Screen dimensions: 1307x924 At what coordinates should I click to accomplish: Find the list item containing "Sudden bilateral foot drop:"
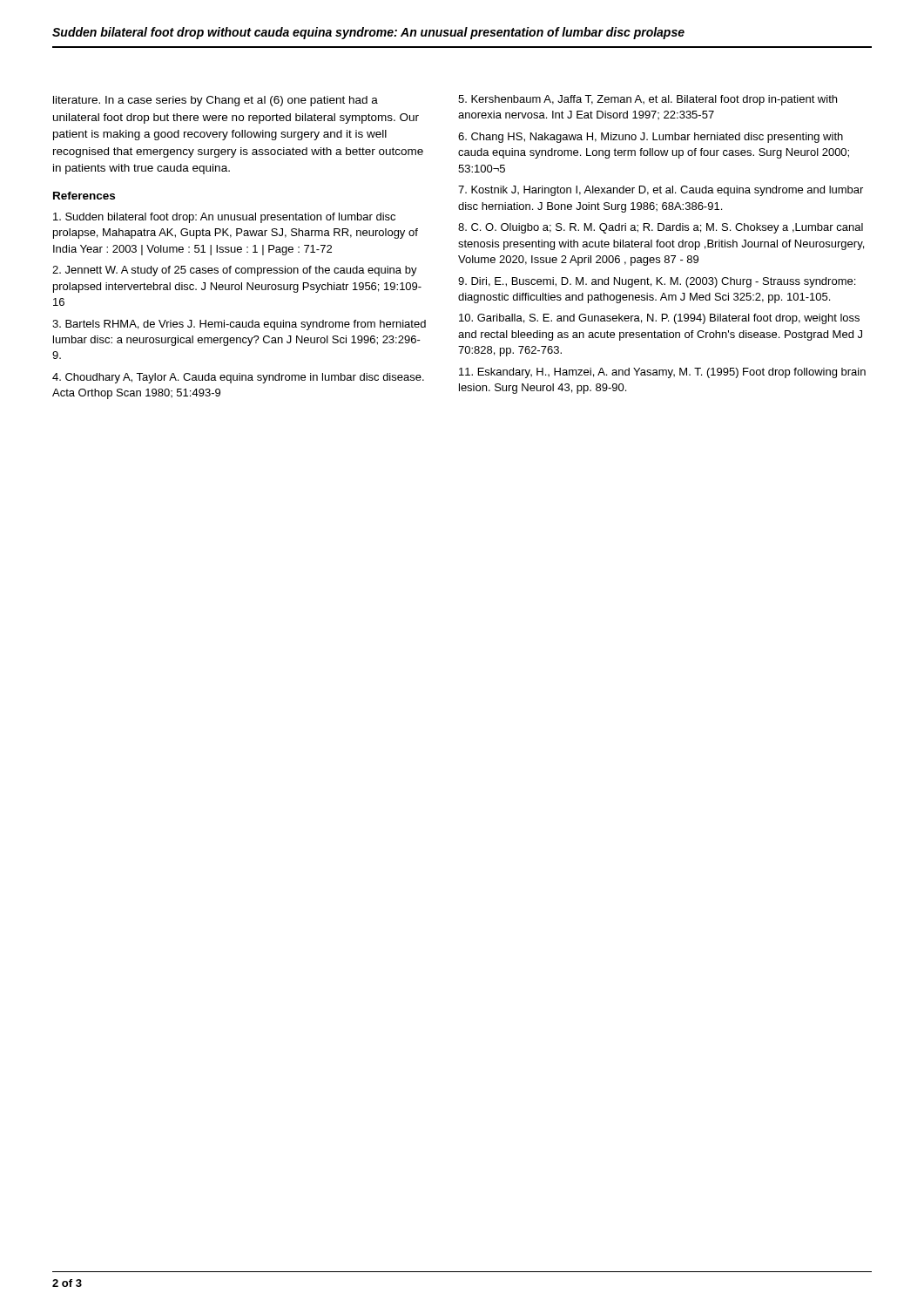pyautogui.click(x=235, y=232)
